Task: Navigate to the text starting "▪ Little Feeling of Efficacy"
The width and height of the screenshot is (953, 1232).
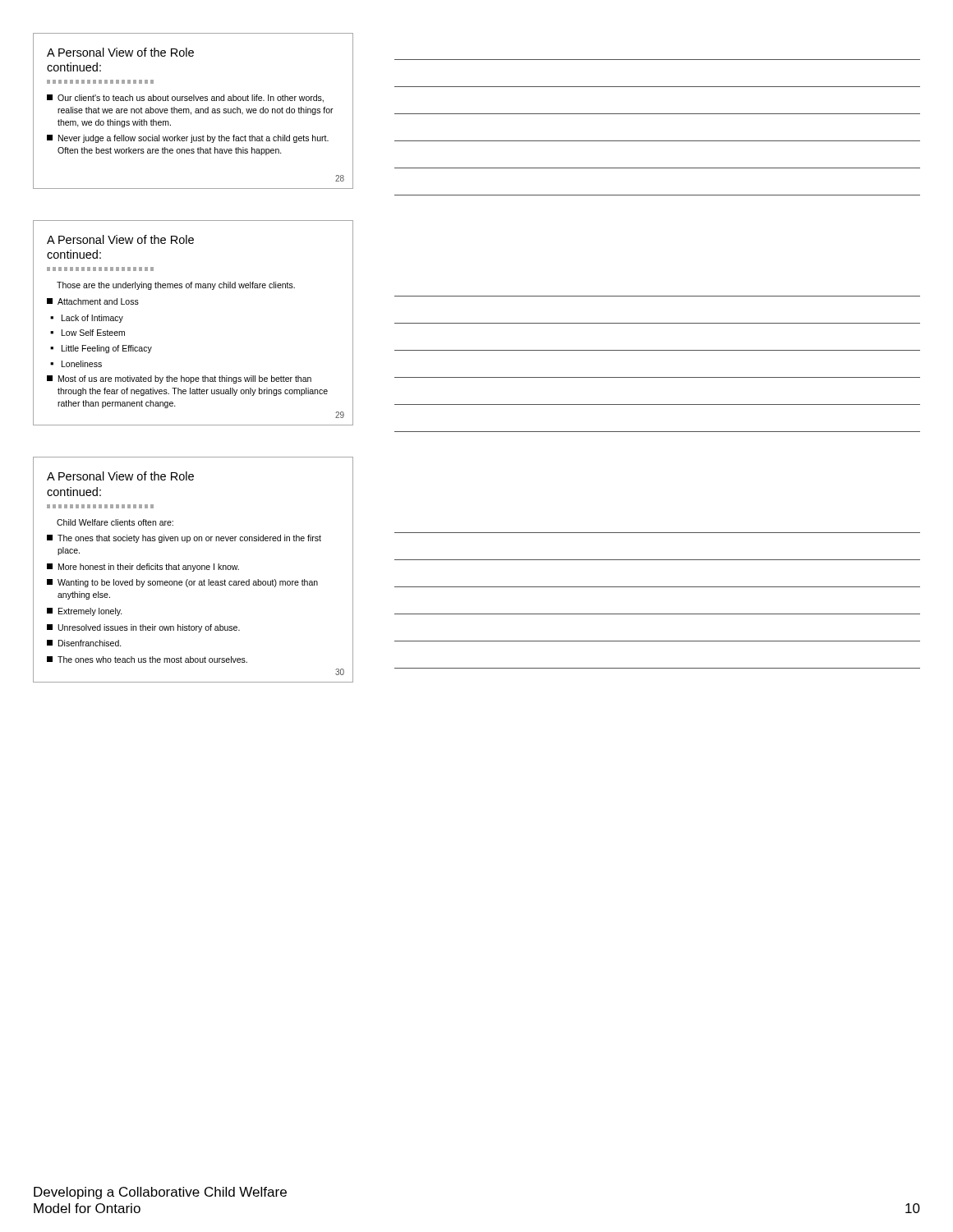Action: pyautogui.click(x=101, y=349)
